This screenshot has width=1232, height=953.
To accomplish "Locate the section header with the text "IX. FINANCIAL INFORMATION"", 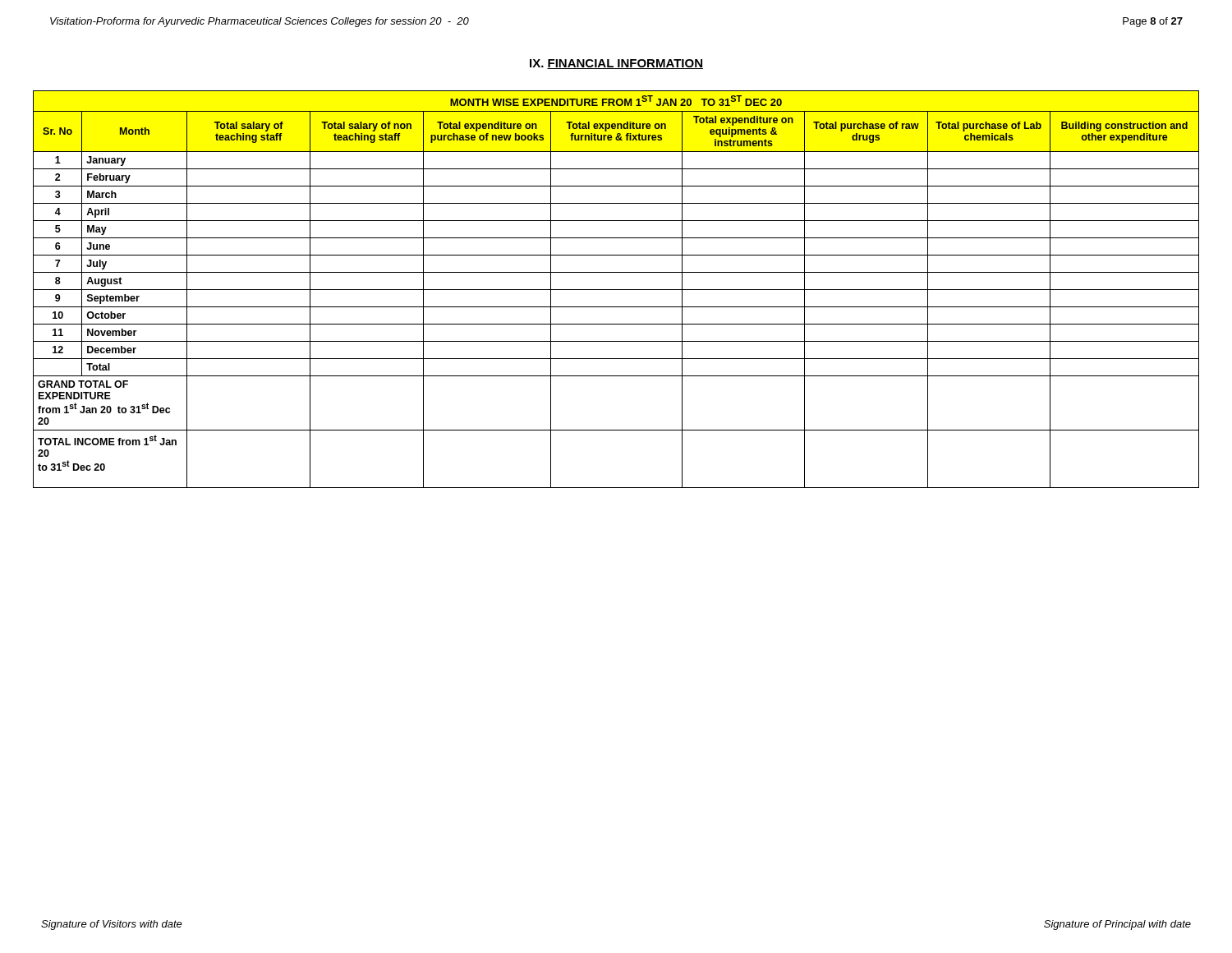I will (616, 63).
